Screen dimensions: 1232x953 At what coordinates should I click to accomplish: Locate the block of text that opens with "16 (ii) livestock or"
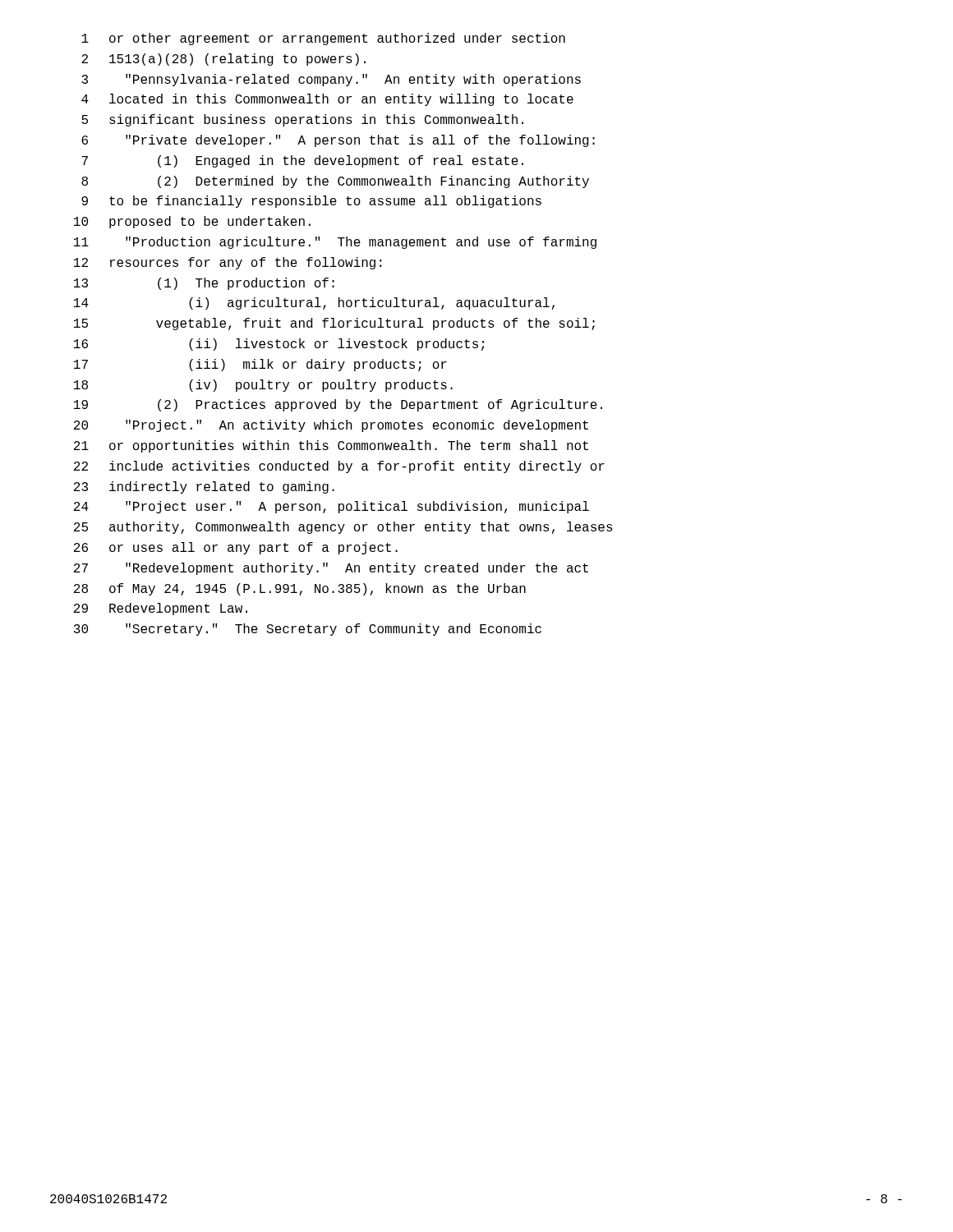tap(268, 345)
